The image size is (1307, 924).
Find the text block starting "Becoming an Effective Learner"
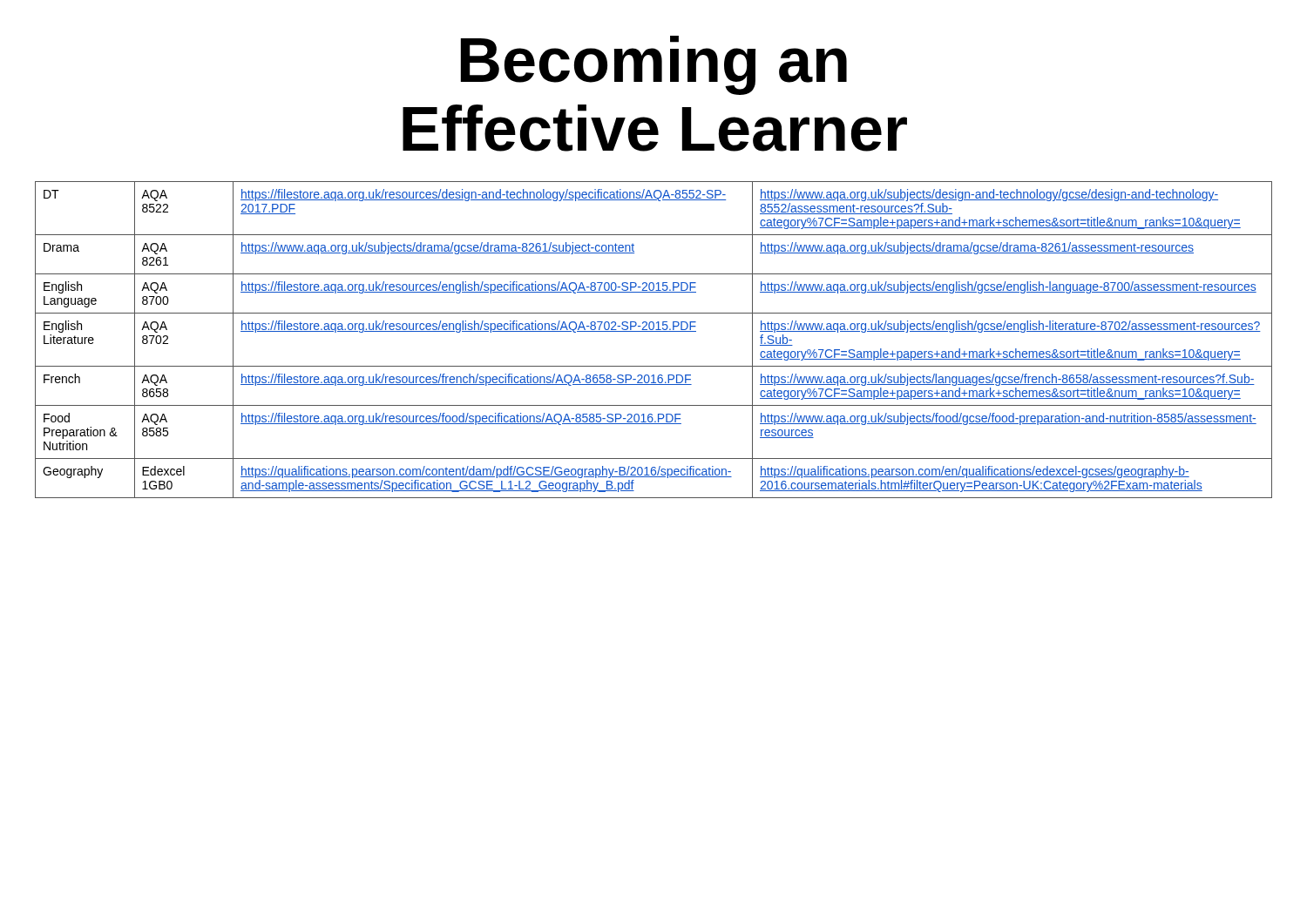click(x=654, y=95)
